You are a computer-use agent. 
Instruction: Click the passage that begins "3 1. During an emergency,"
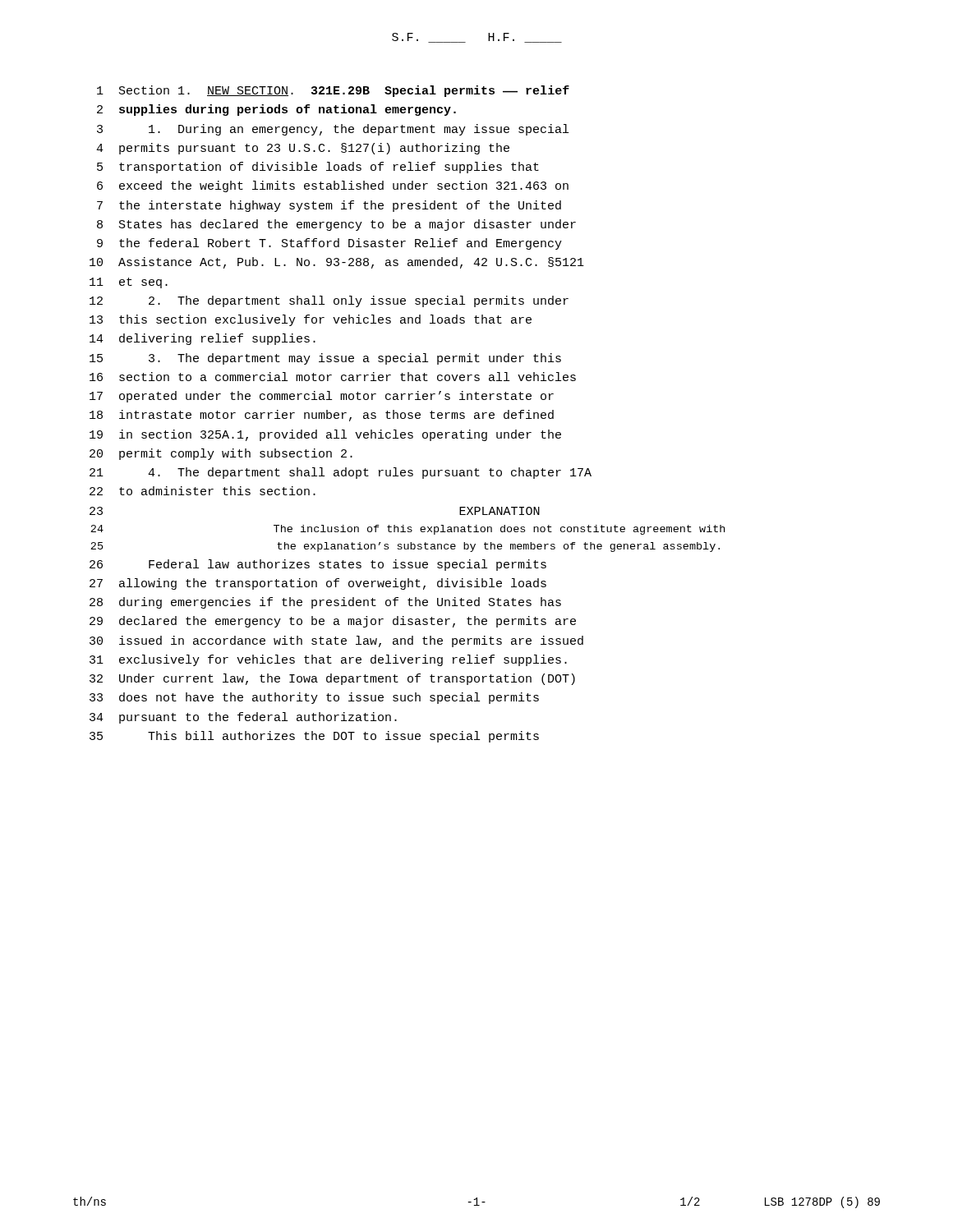click(x=476, y=206)
